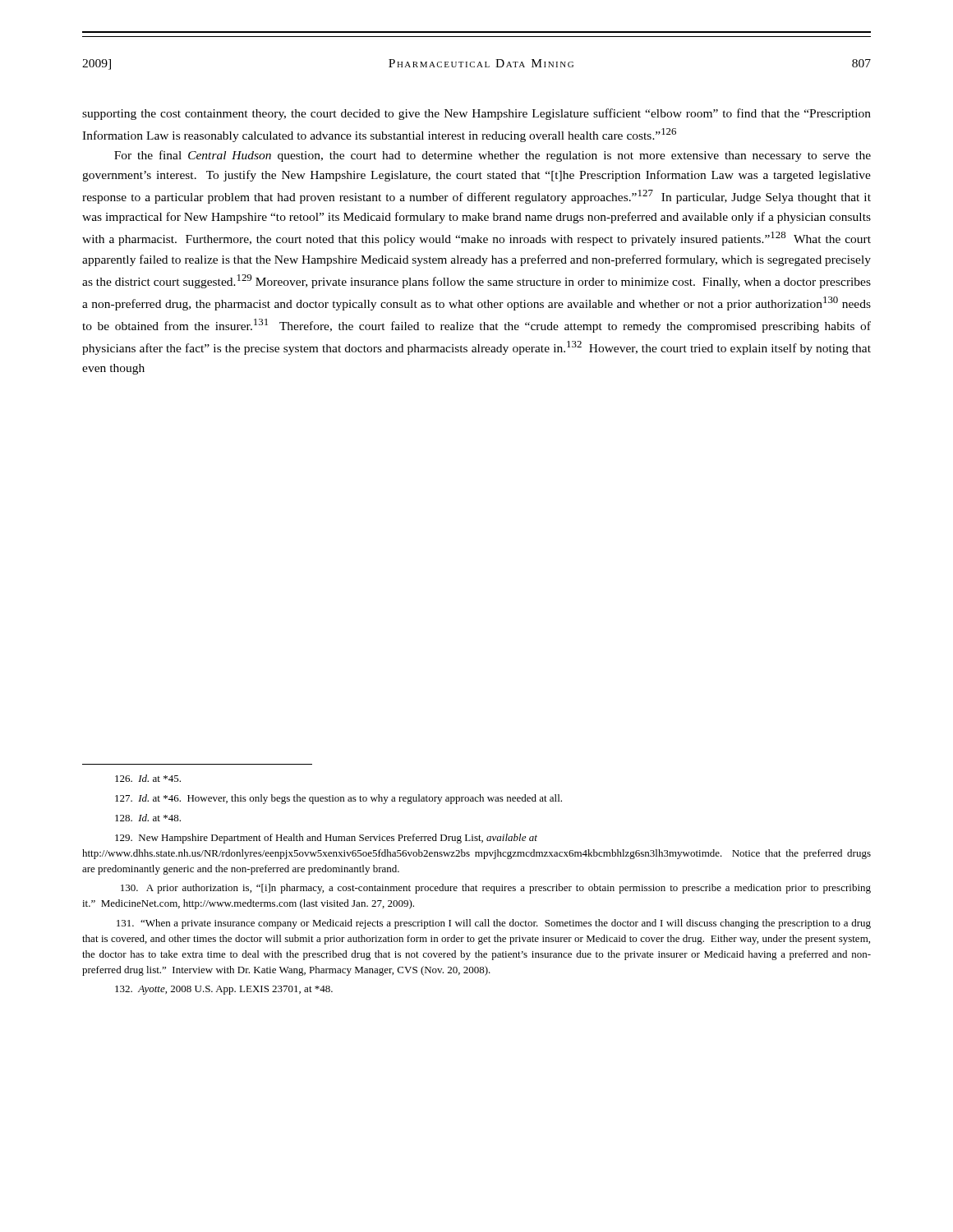Click the passage that begins "For the final Central"
The width and height of the screenshot is (953, 1232).
476,262
